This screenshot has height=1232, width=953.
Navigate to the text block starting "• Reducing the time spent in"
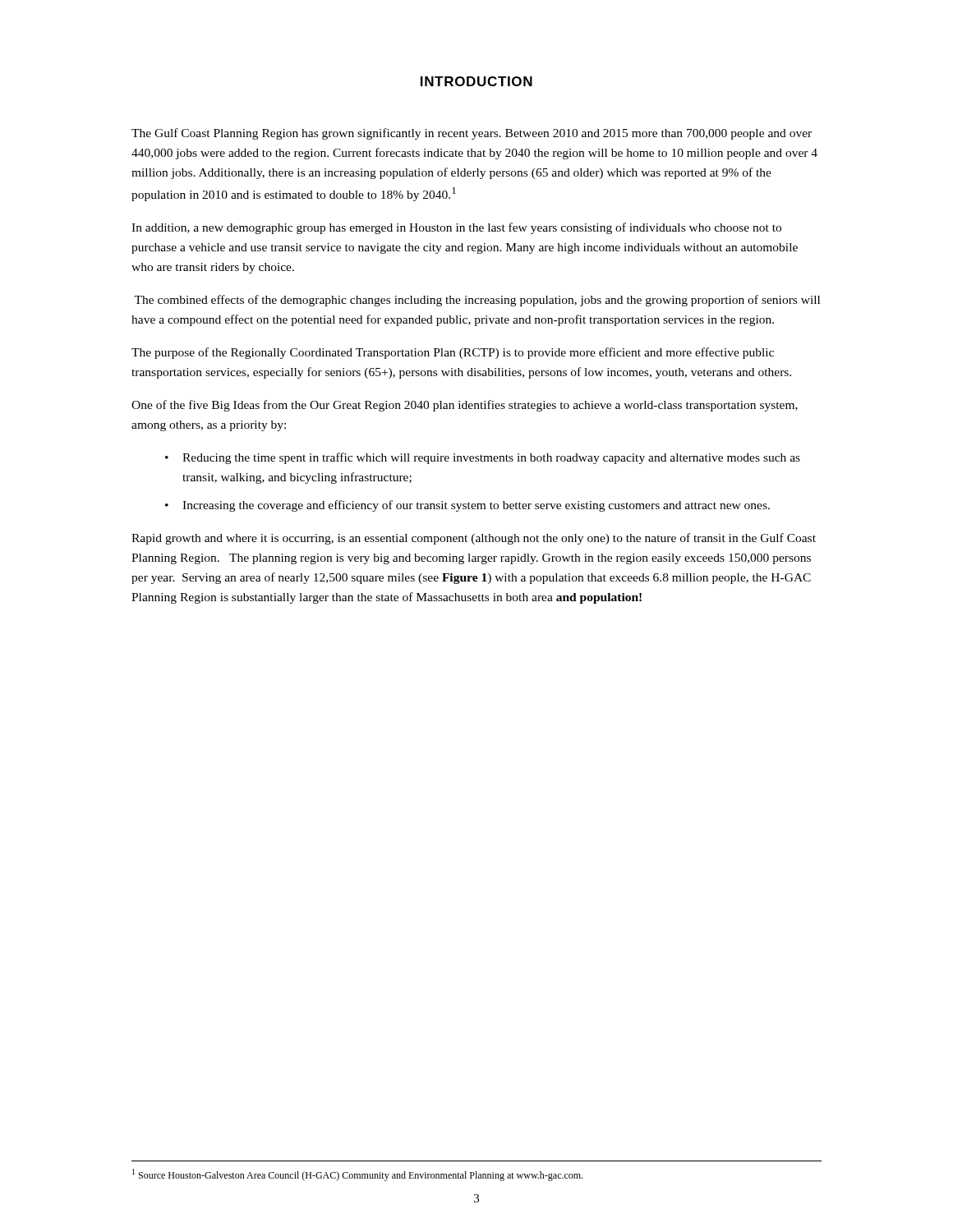pyautogui.click(x=493, y=468)
